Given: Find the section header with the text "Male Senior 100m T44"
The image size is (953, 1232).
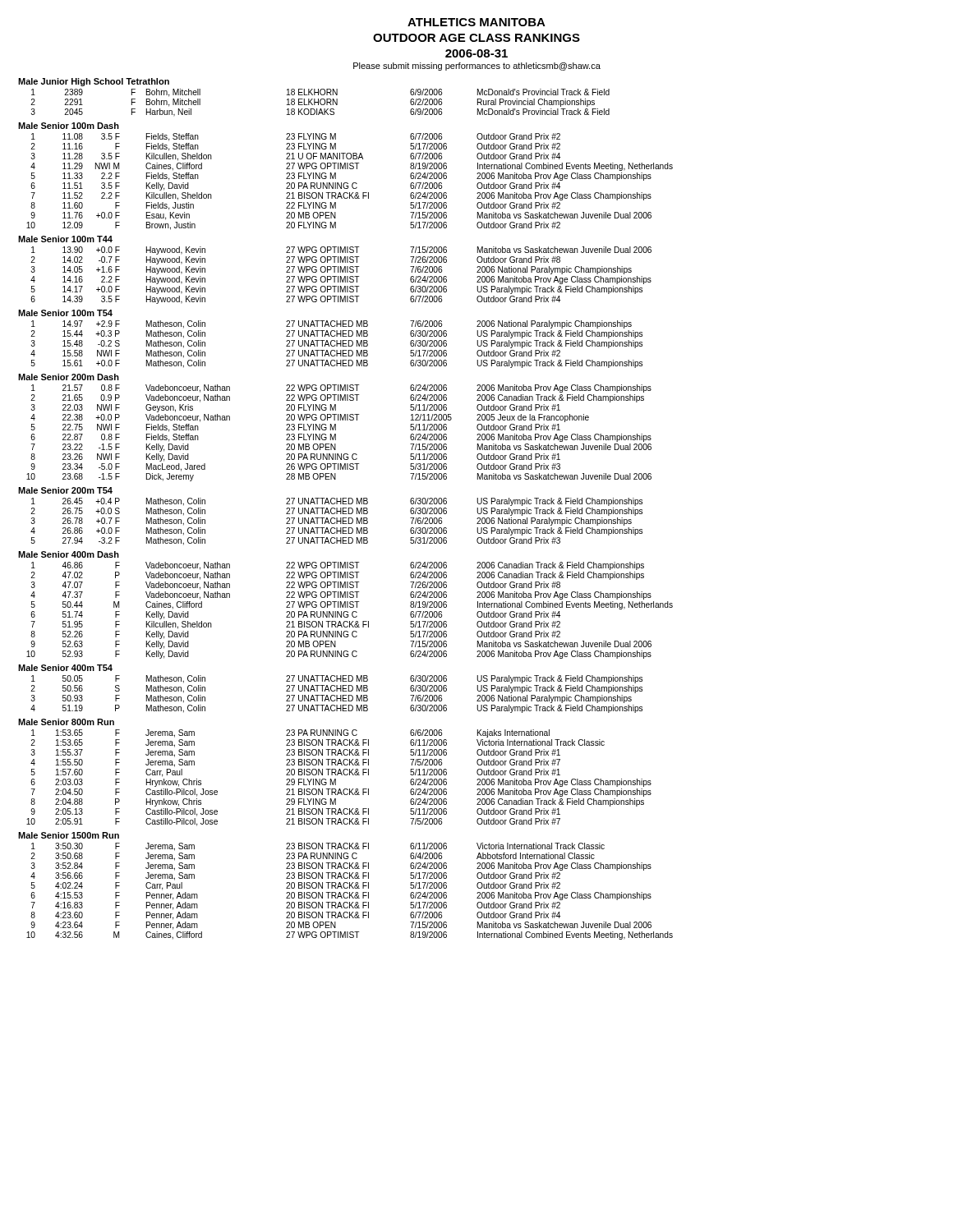Looking at the screenshot, I should coord(476,239).
